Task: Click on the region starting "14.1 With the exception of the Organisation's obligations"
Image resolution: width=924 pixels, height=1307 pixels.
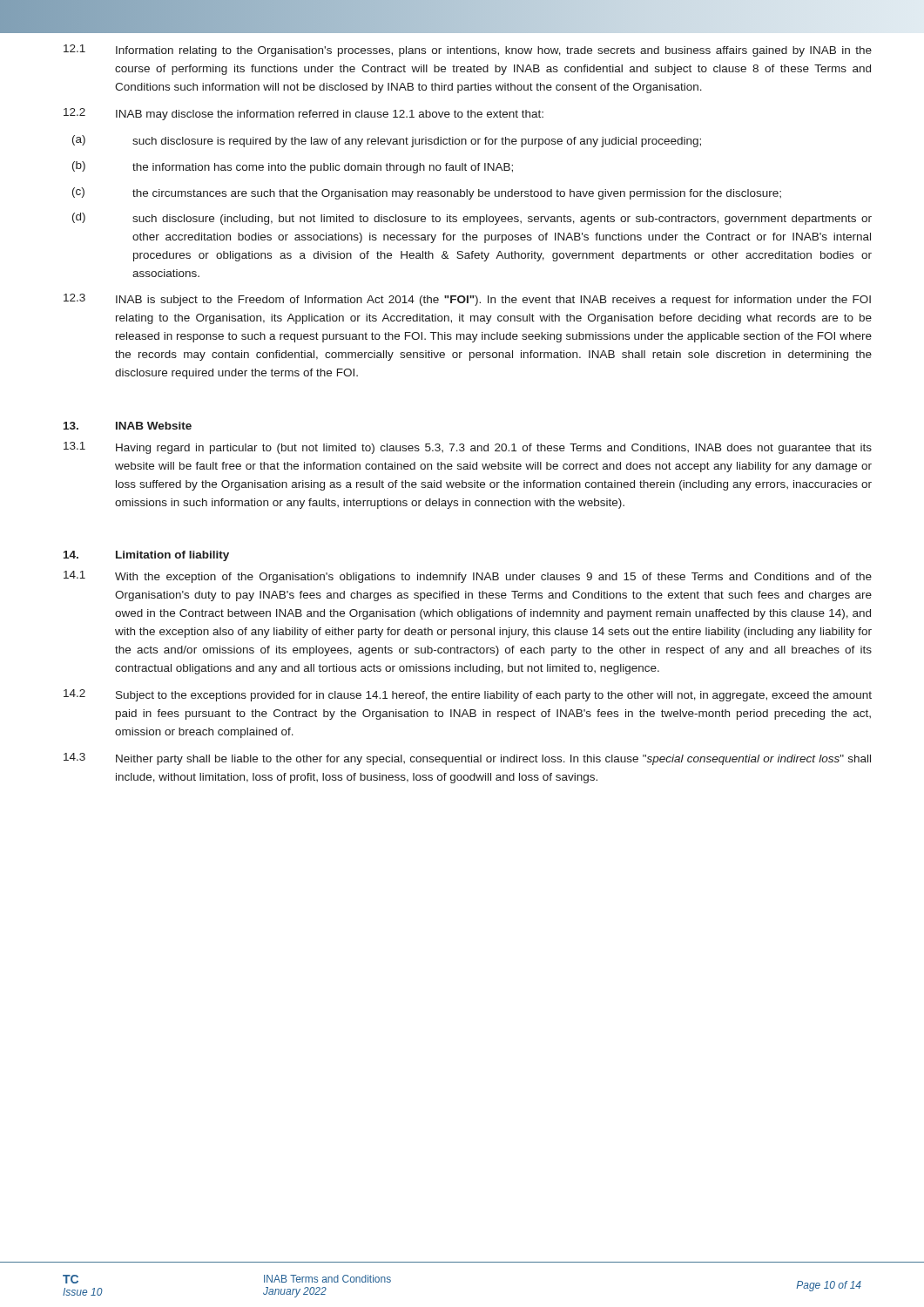Action: pyautogui.click(x=467, y=623)
